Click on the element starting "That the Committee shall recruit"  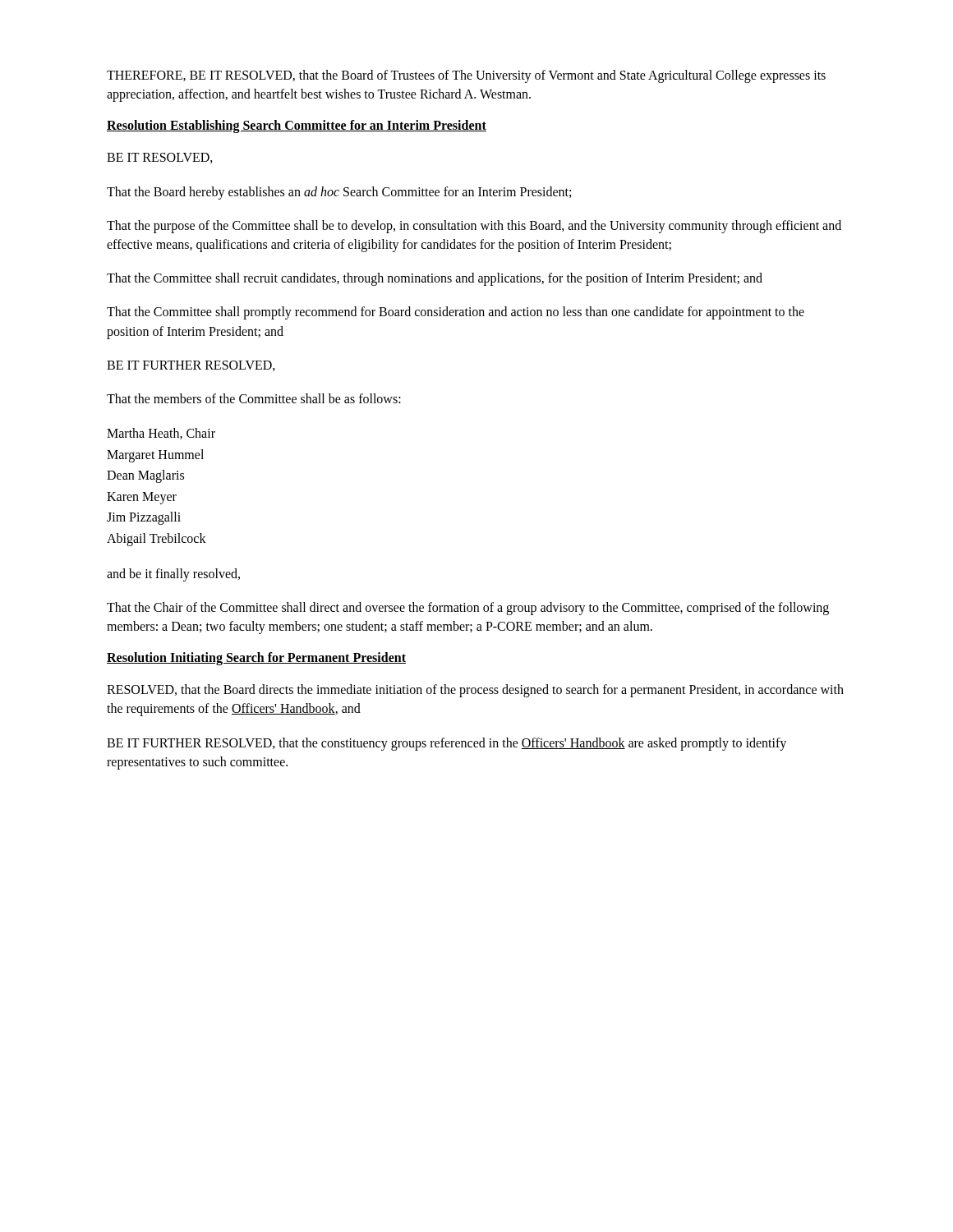click(x=476, y=278)
